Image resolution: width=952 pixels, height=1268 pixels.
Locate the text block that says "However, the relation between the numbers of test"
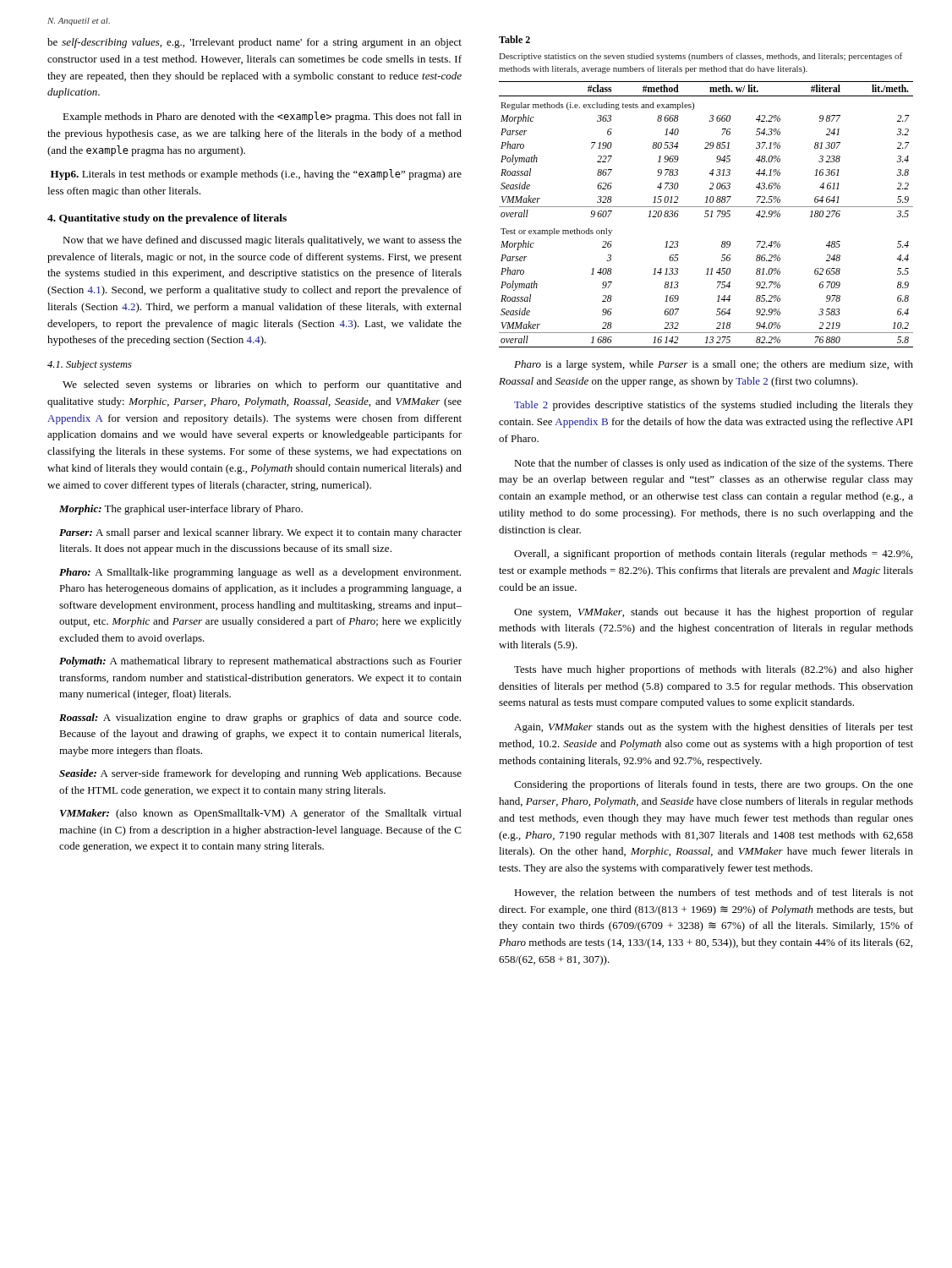tap(706, 925)
